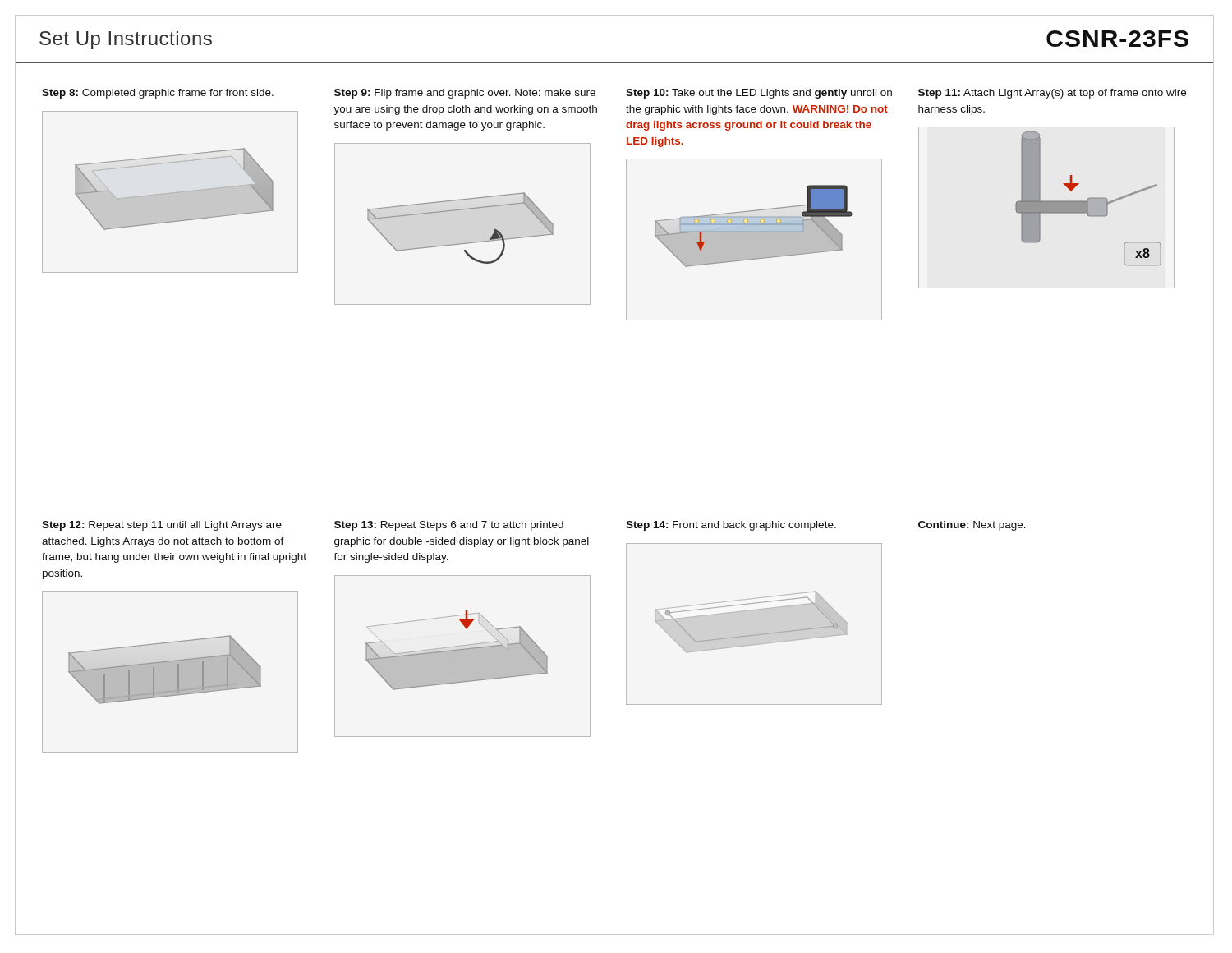Screen dimensions: 953x1232
Task: Find the element starting "Continue: Next page."
Action: click(x=972, y=525)
